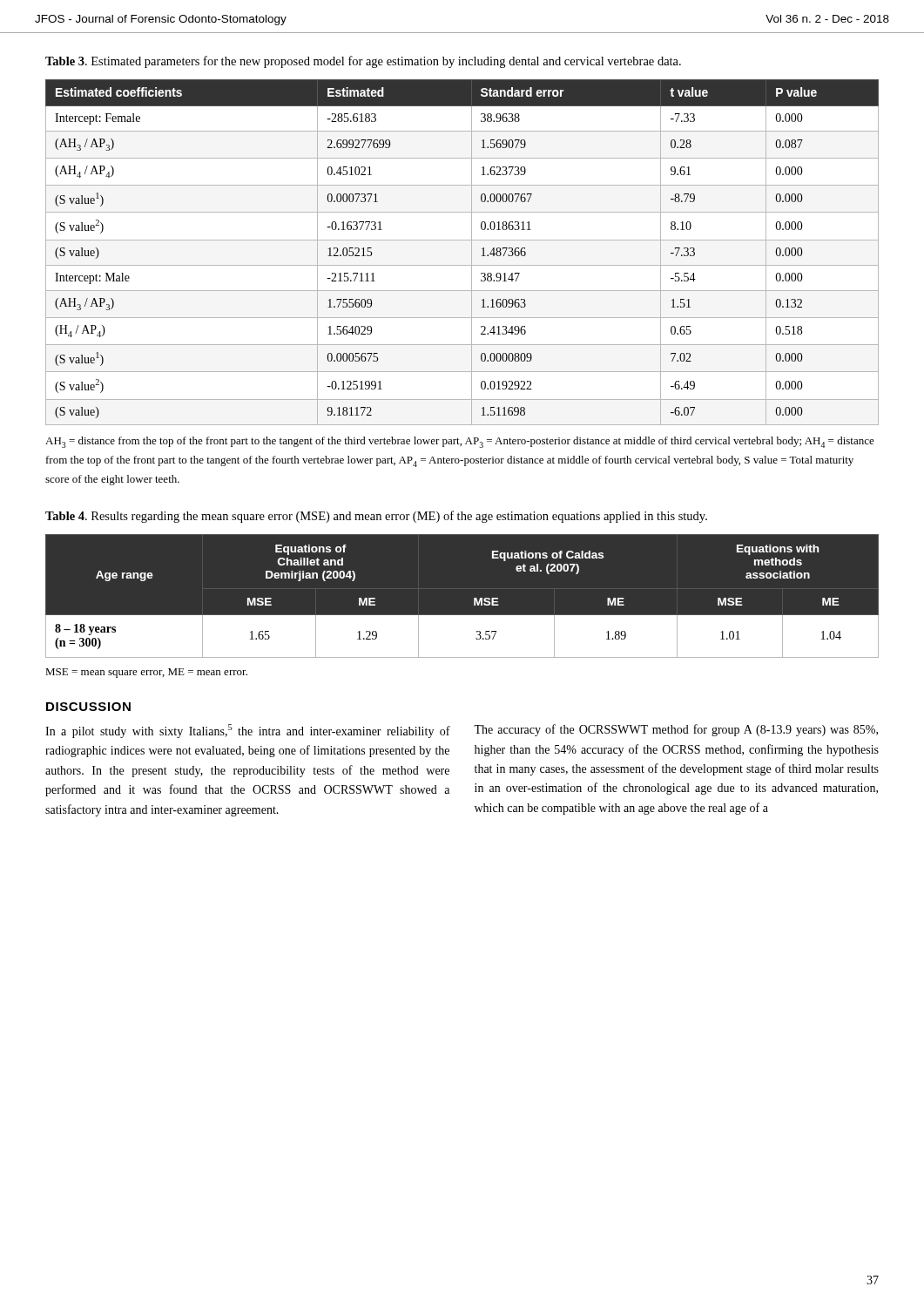Viewport: 924px width, 1307px height.
Task: Click on the table containing "(S value)"
Action: tap(462, 252)
